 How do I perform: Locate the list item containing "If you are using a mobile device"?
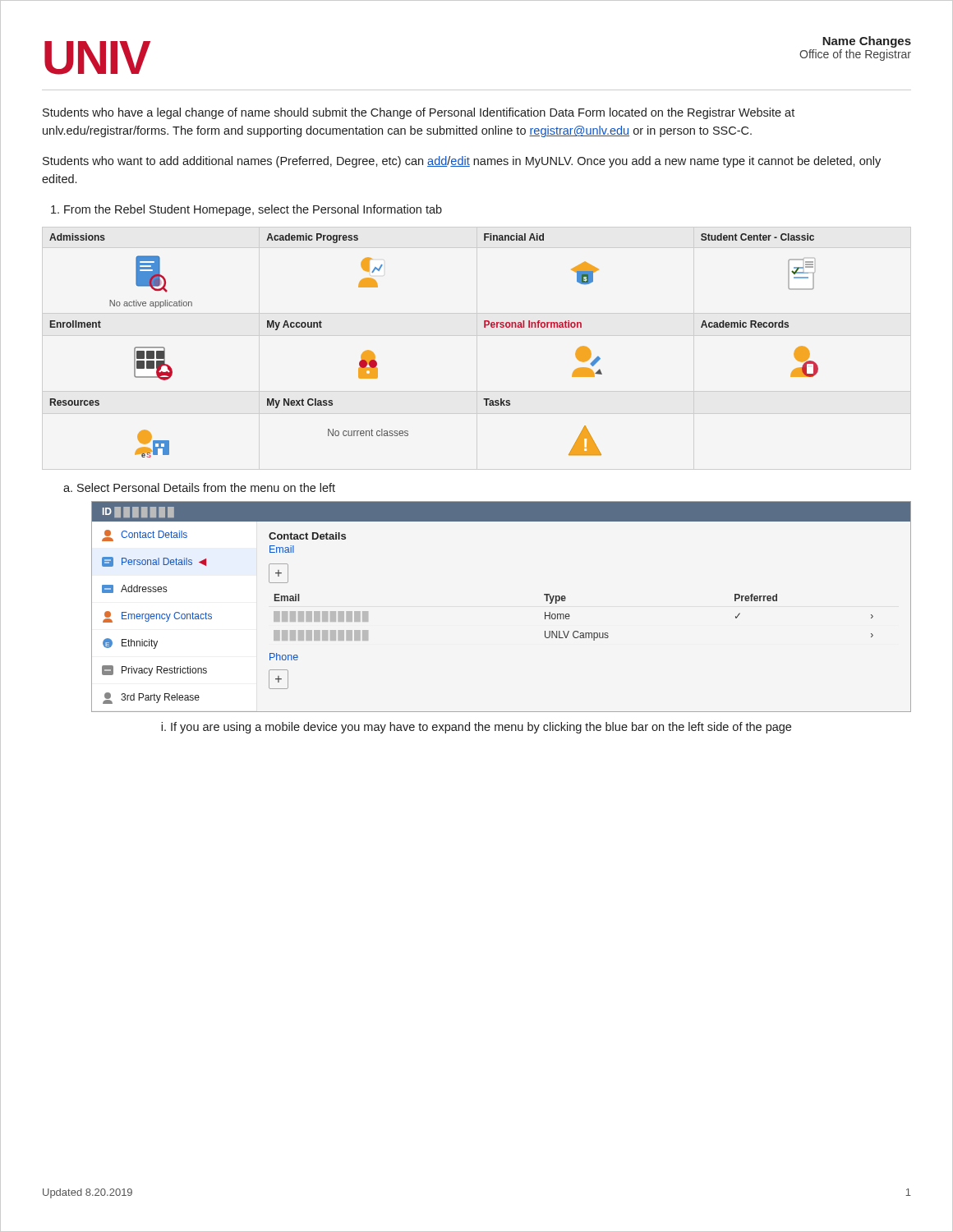pyautogui.click(x=481, y=727)
